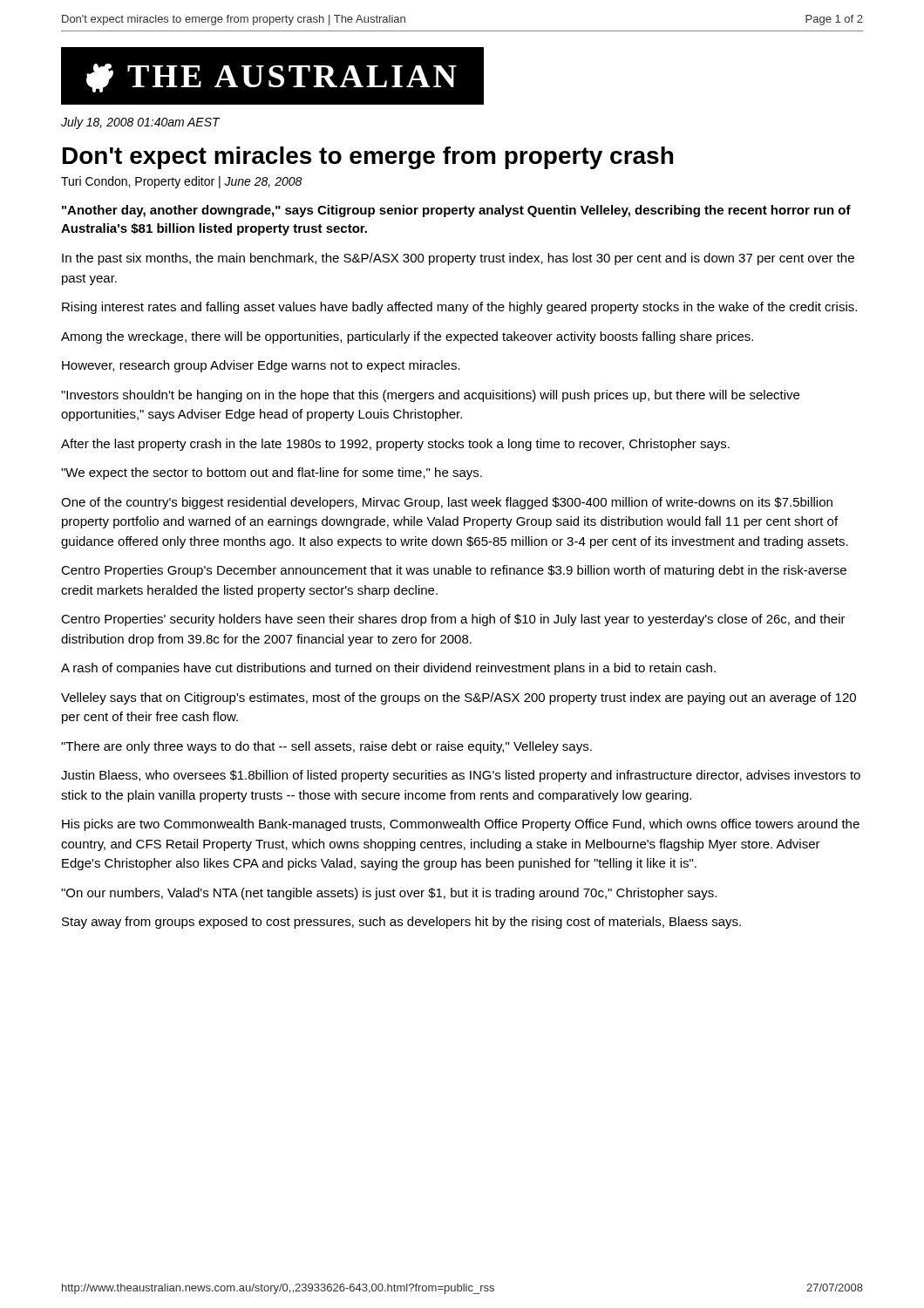The image size is (924, 1308).
Task: Point to the block beginning "Turi Condon, Property editor | June"
Action: point(181,181)
